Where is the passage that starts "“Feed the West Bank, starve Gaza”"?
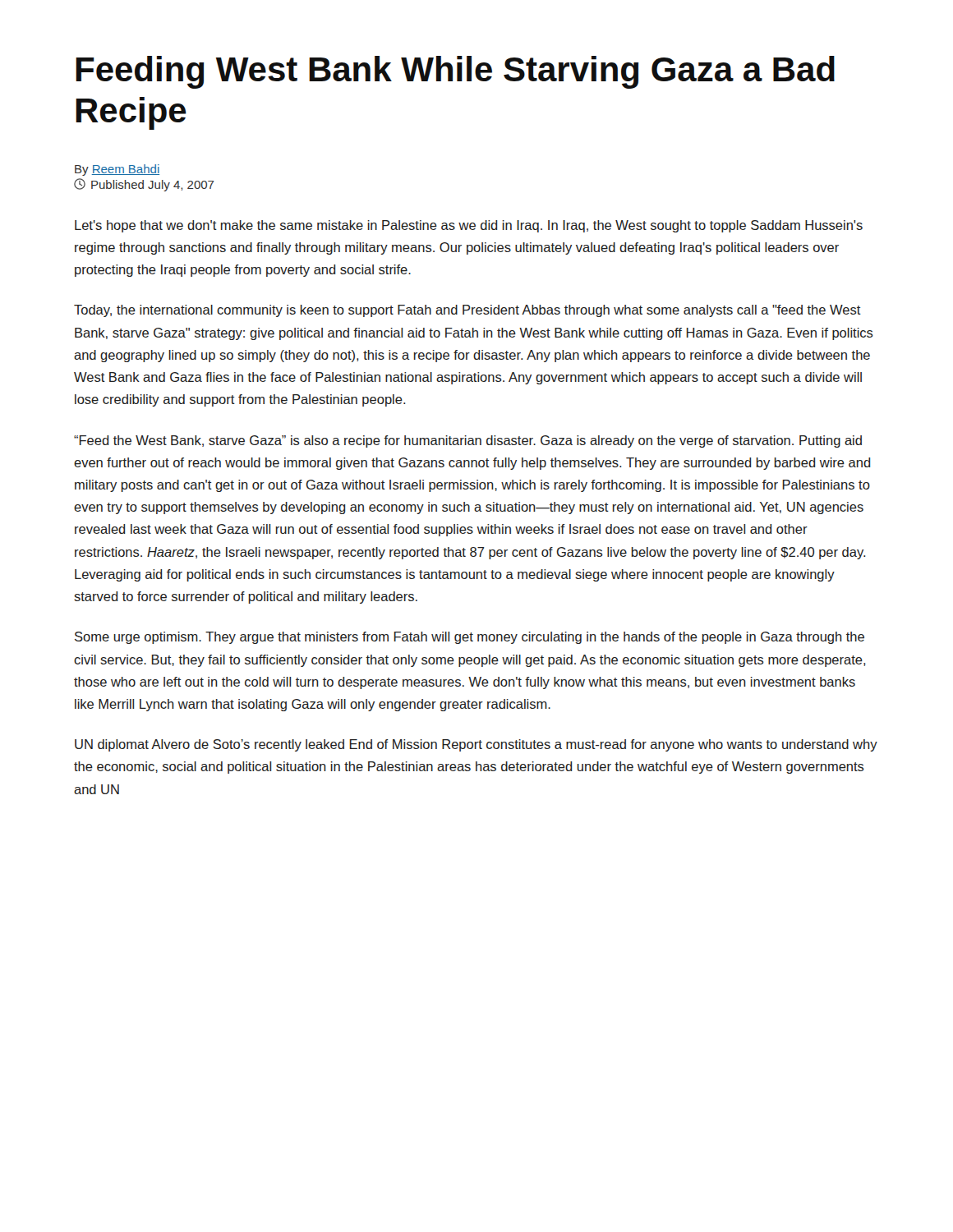Image resolution: width=953 pixels, height=1232 pixels. [472, 518]
